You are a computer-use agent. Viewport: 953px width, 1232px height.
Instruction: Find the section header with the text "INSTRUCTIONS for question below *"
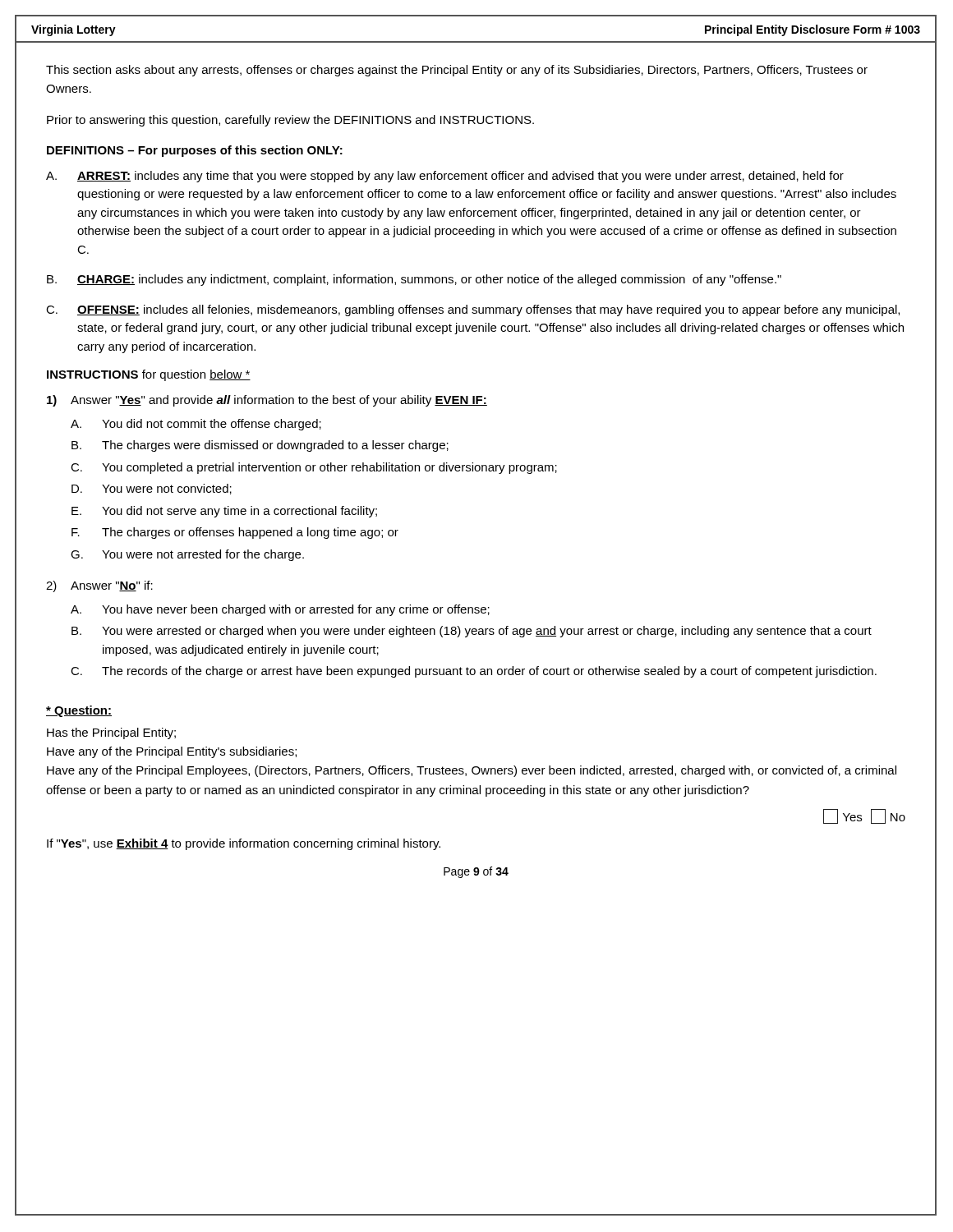(148, 374)
